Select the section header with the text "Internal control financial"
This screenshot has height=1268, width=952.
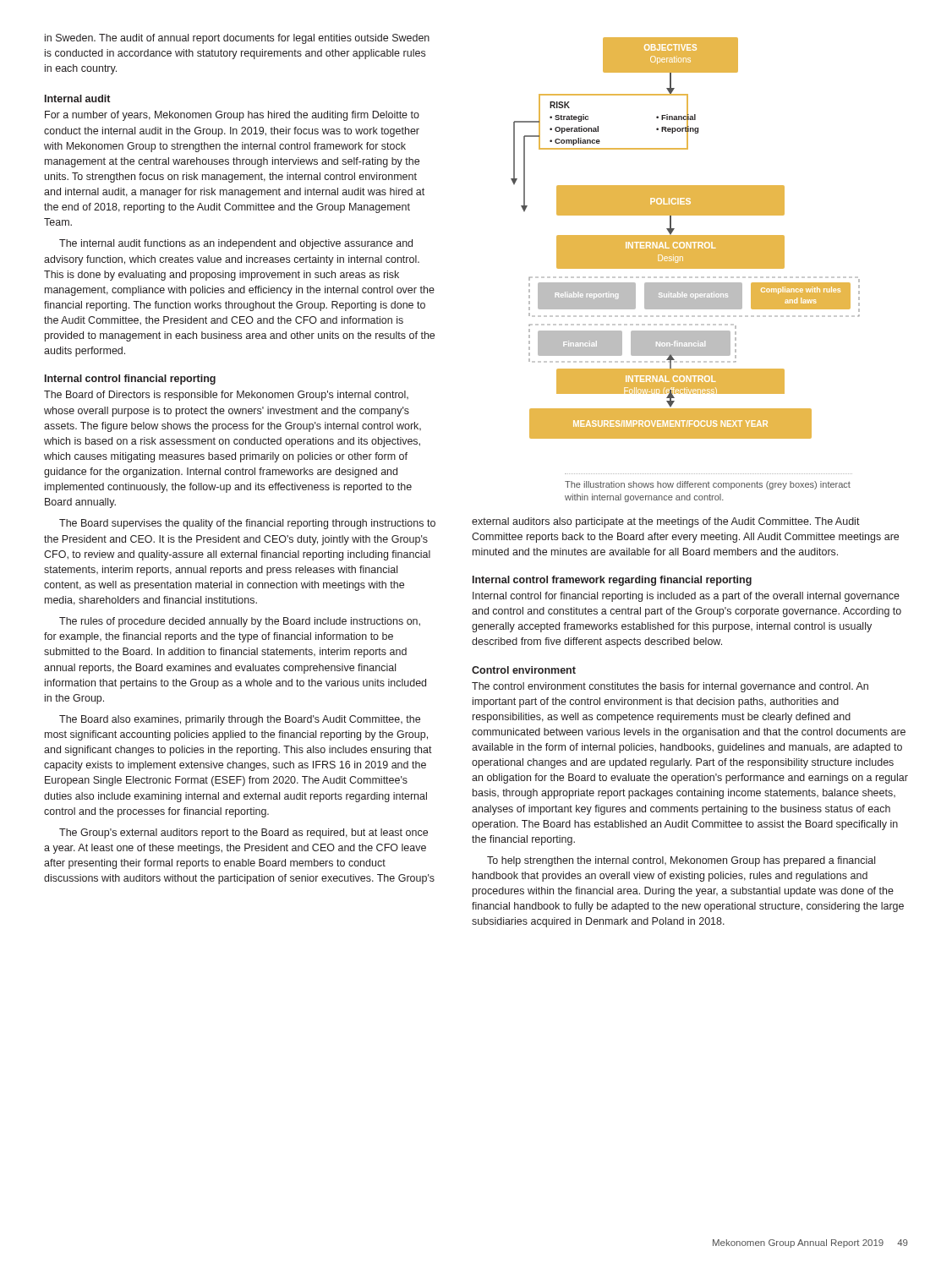(x=130, y=379)
